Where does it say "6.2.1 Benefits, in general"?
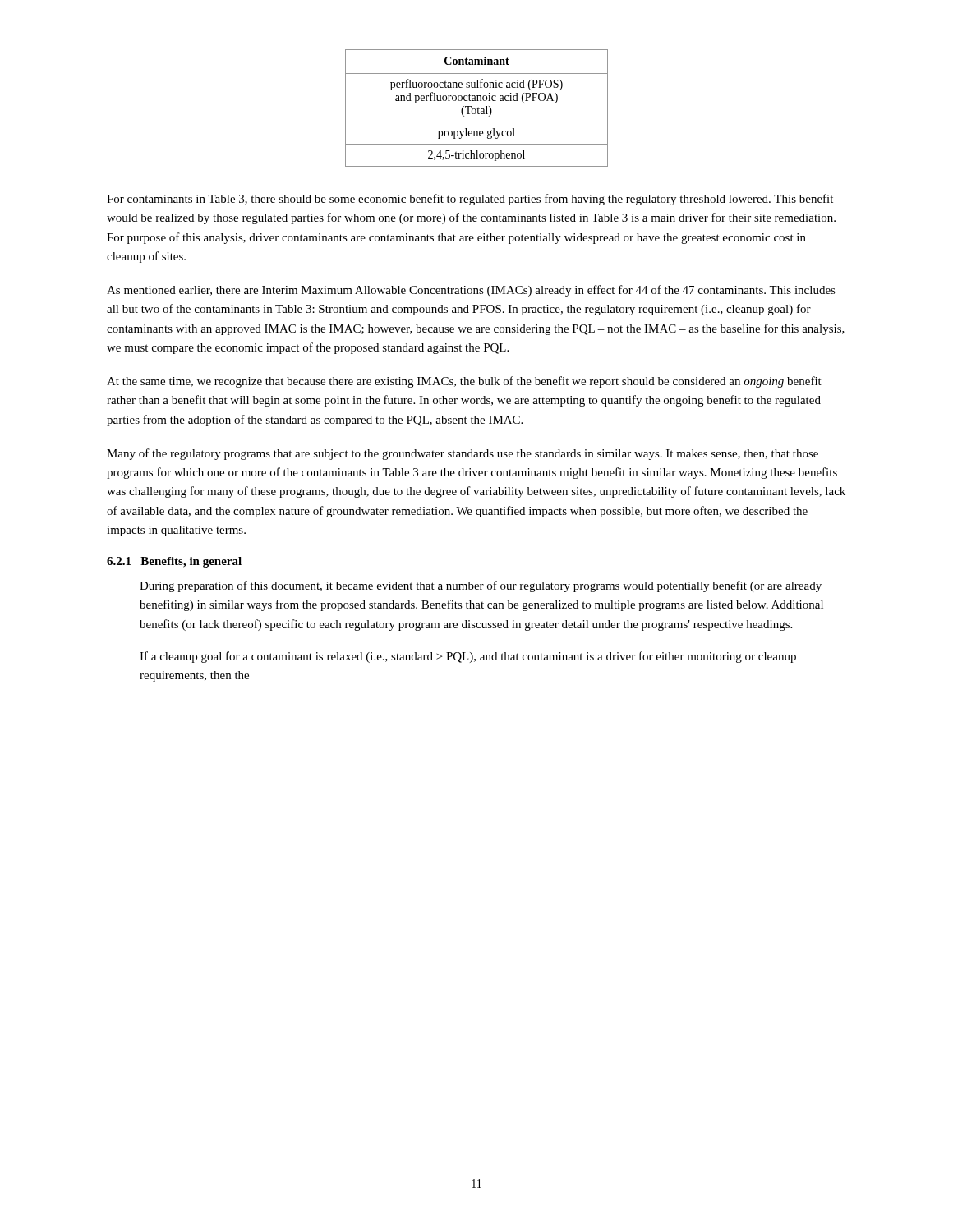 [x=174, y=561]
